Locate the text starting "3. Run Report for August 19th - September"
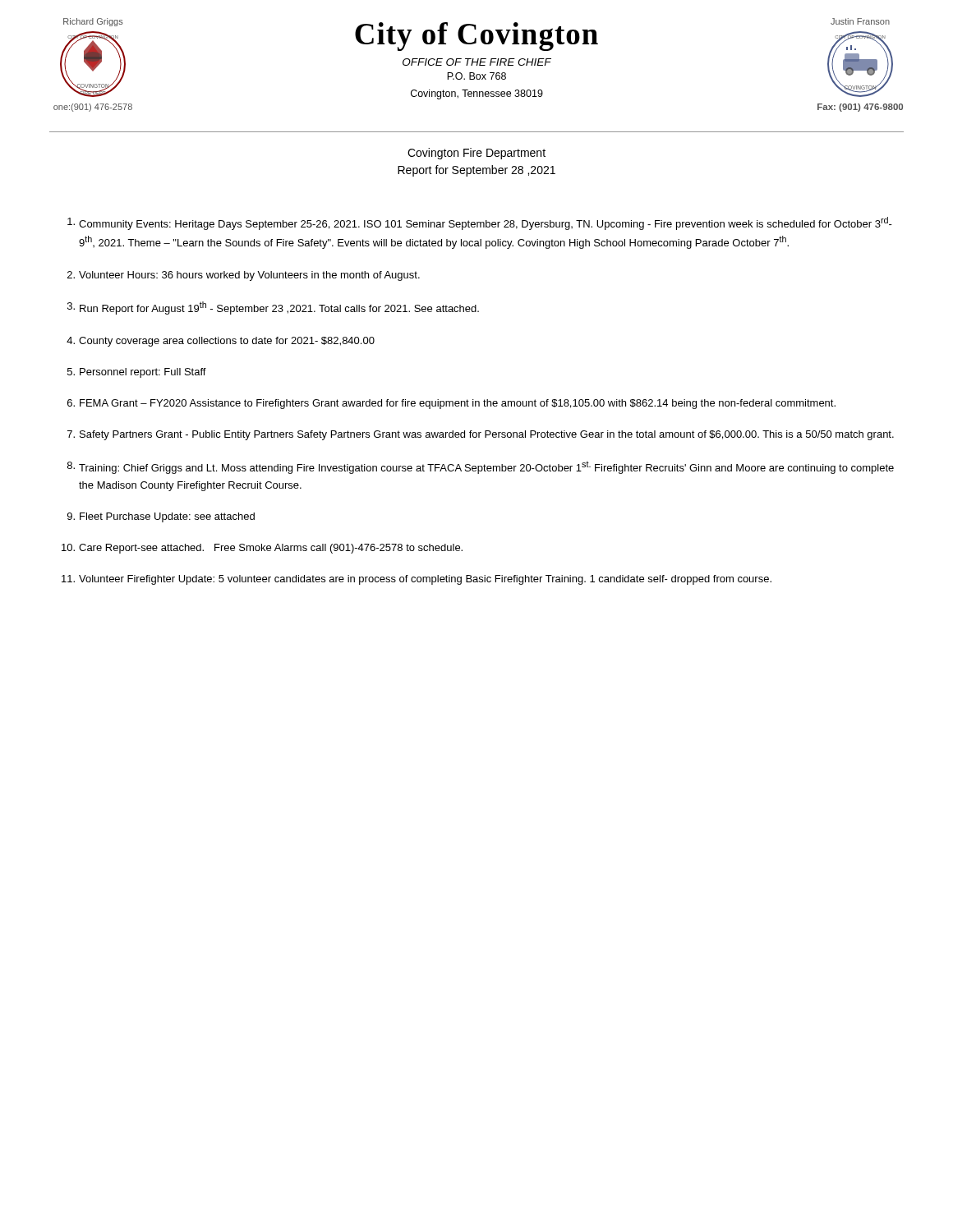 tap(476, 308)
